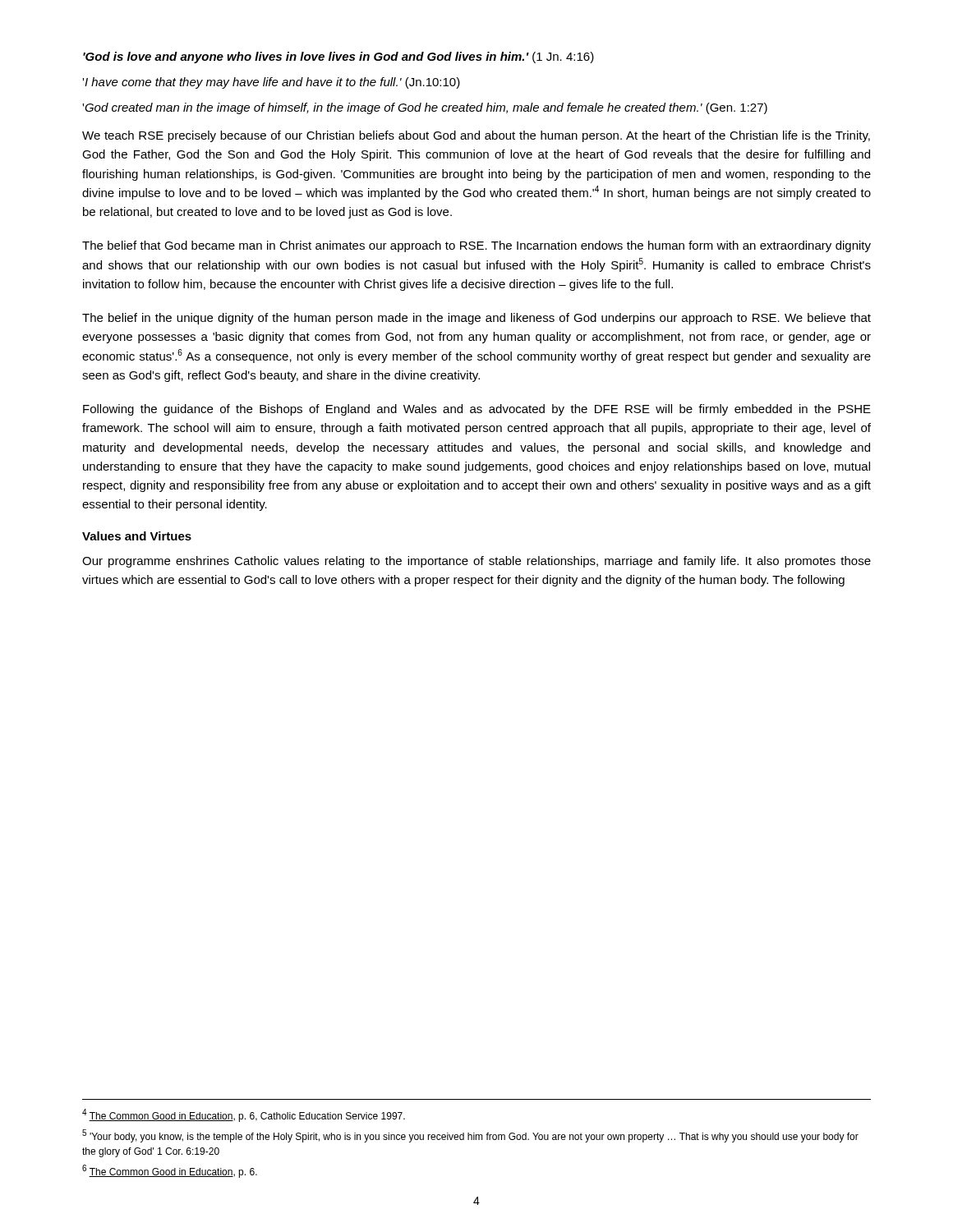Screen dimensions: 1232x953
Task: Point to the block beginning "Our programme enshrines Catholic values relating to the"
Action: (x=476, y=570)
